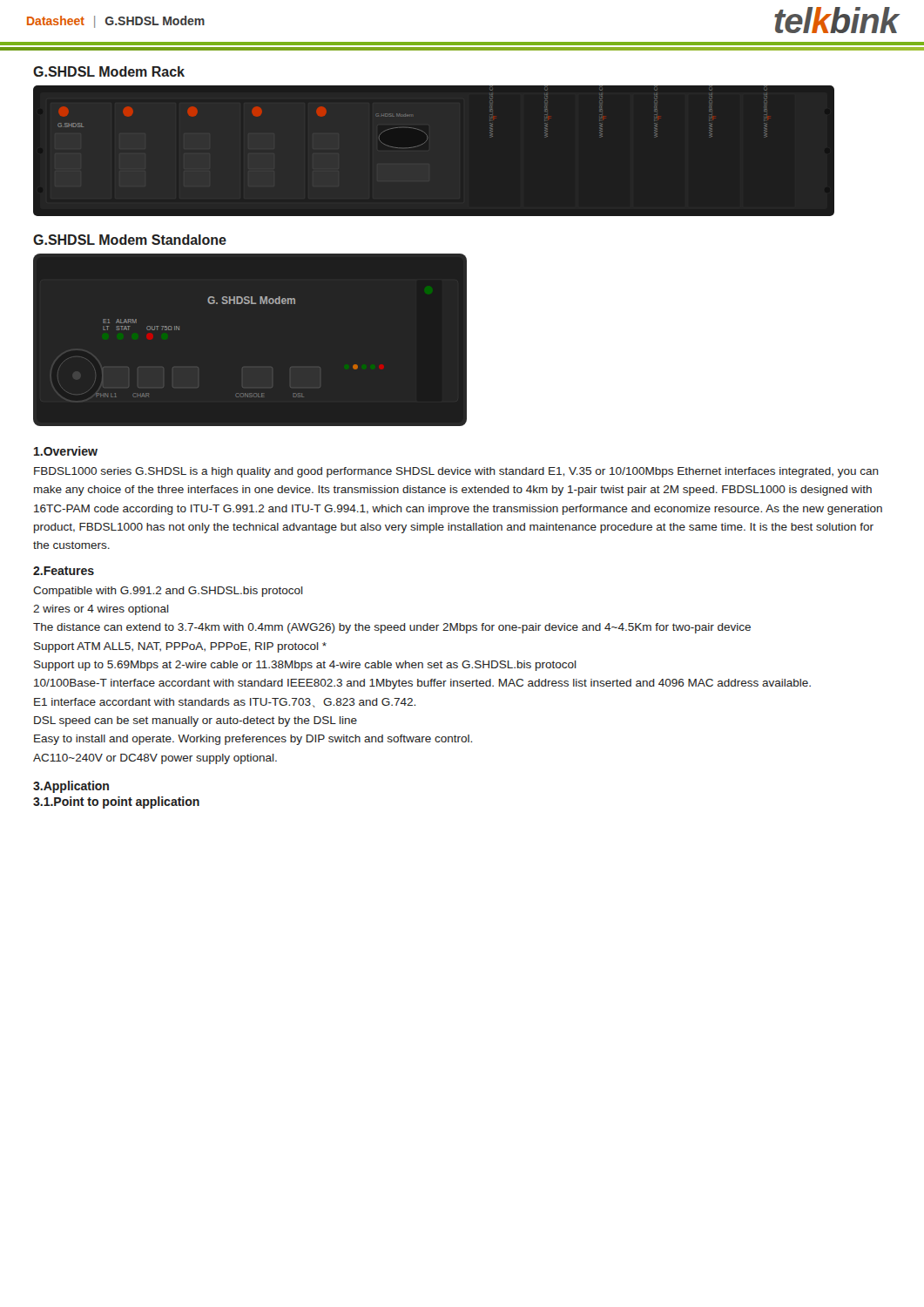
Task: Click on the passage starting "AC110~240V or DC48V power"
Action: 155,757
